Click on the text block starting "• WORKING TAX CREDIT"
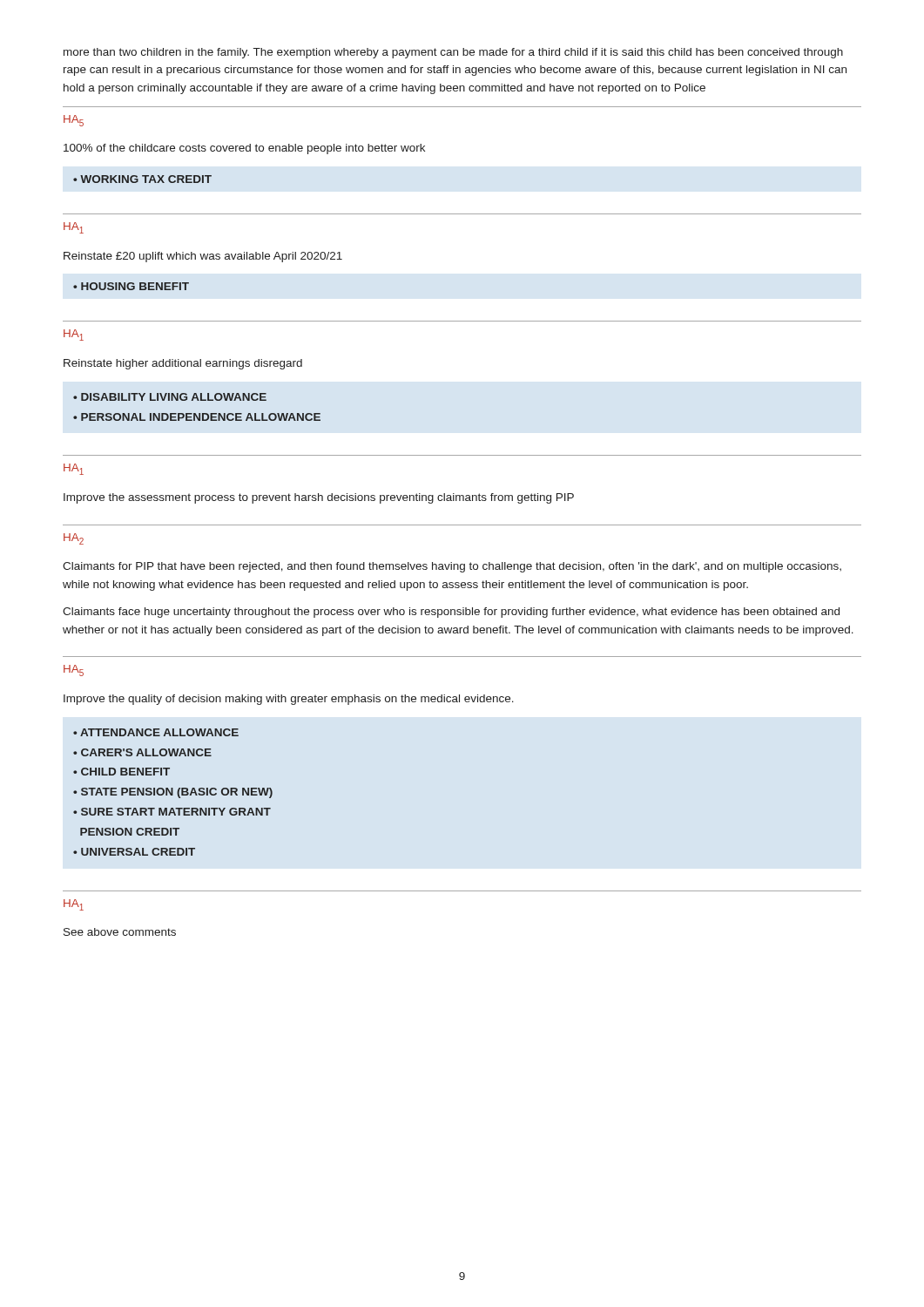This screenshot has height=1307, width=924. [142, 179]
